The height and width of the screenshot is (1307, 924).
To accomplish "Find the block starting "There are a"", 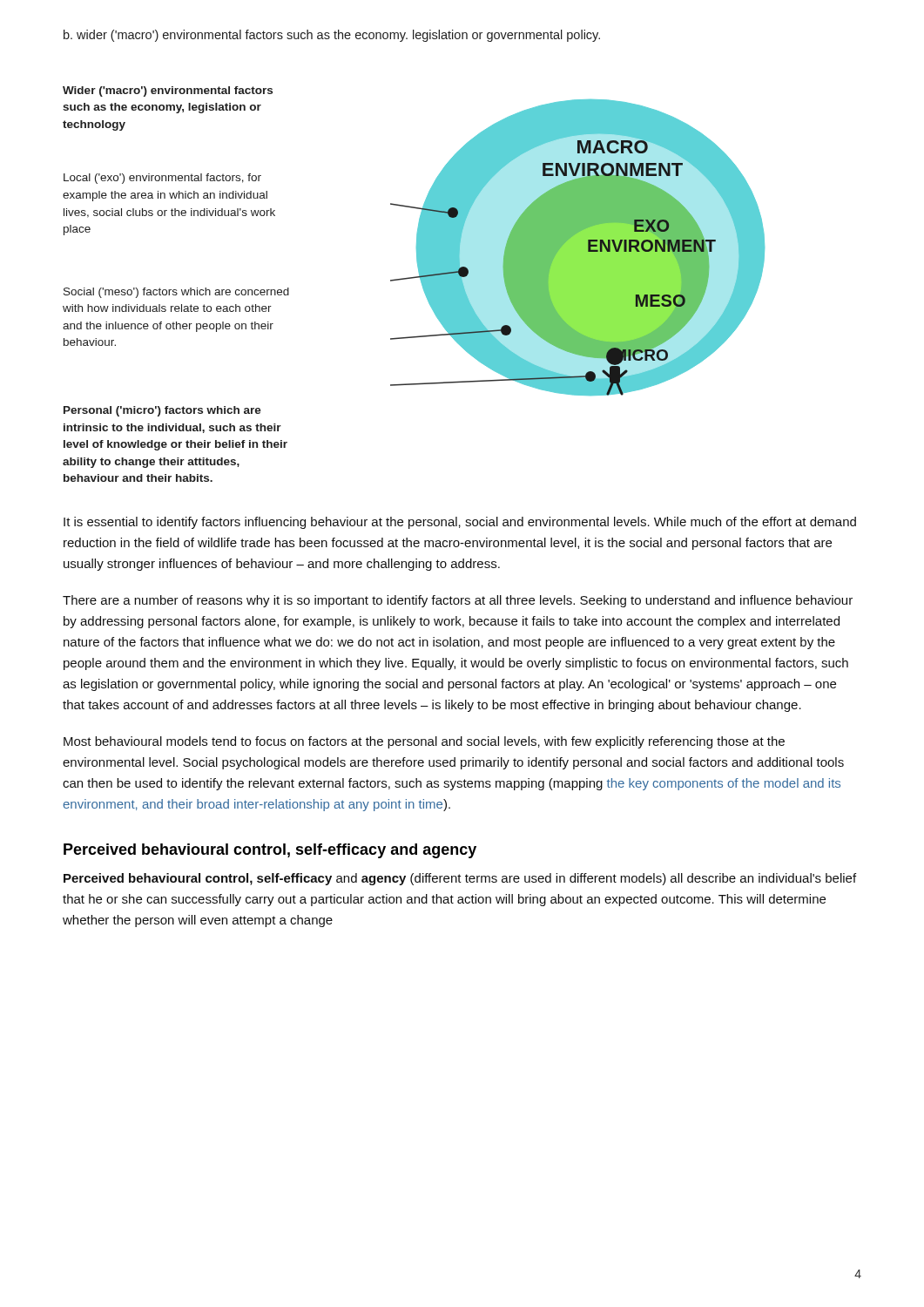I will pos(458,652).
